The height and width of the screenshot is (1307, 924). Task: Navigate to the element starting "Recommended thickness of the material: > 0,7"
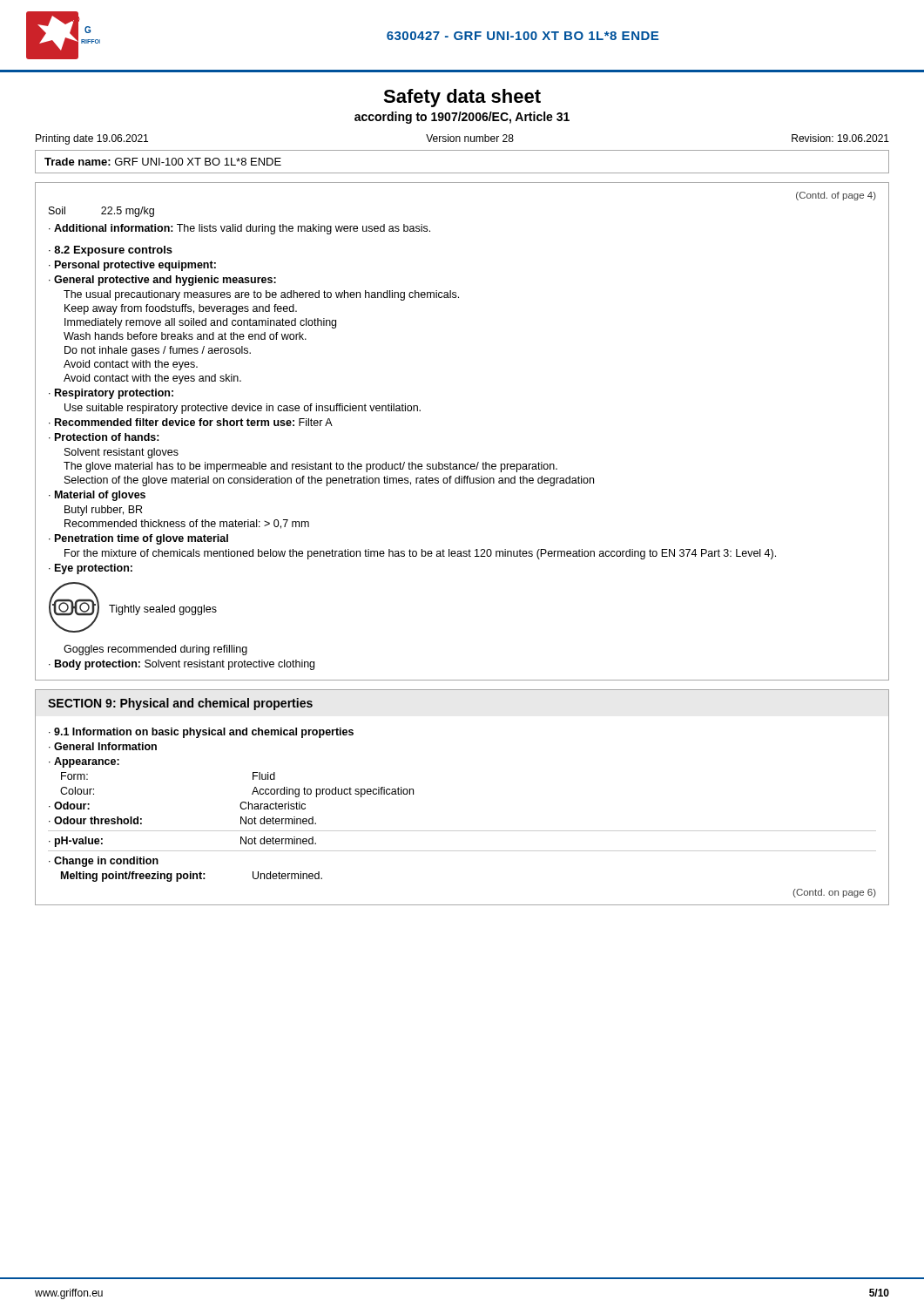point(187,524)
